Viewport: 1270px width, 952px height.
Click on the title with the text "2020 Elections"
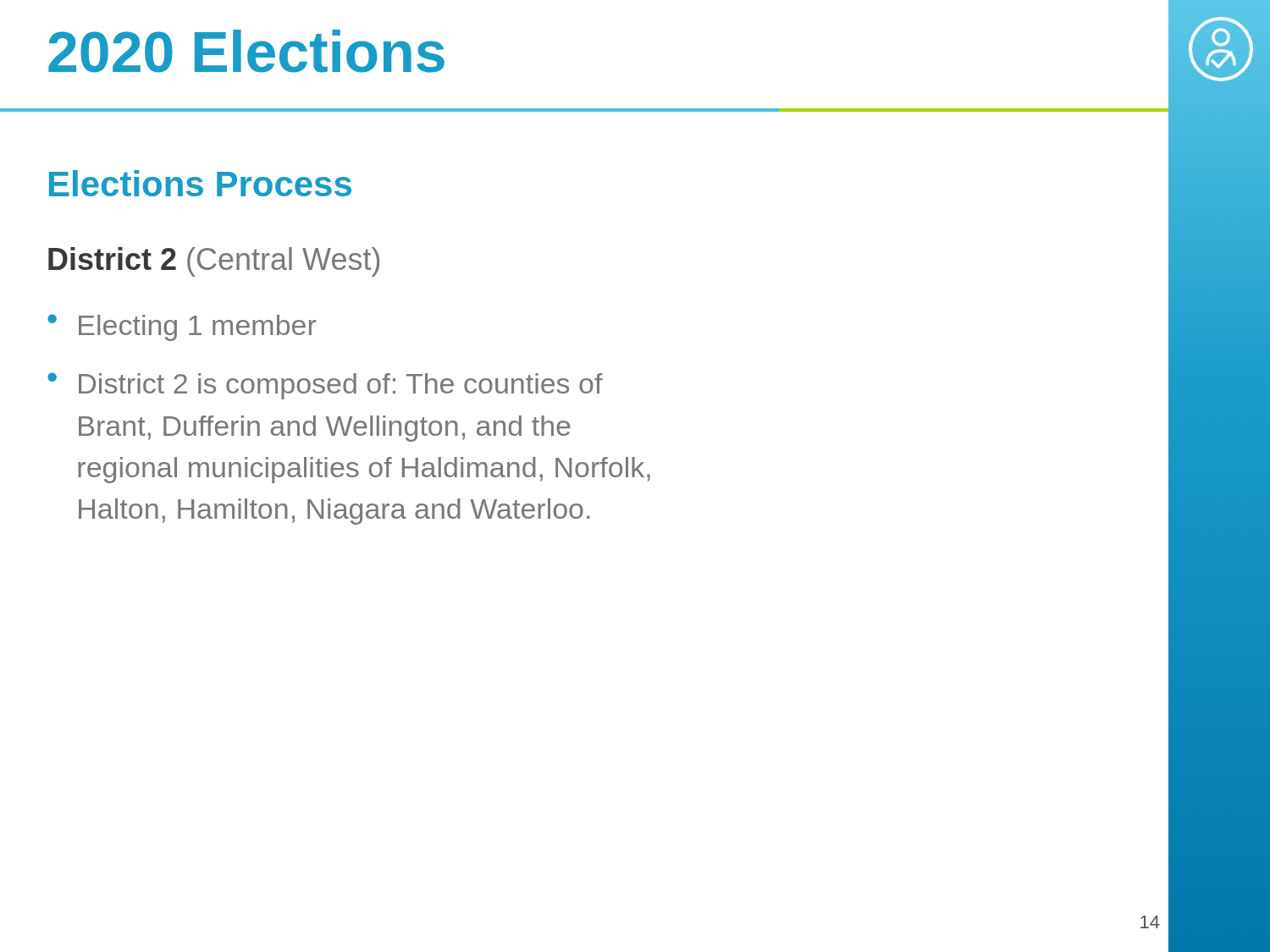[247, 52]
